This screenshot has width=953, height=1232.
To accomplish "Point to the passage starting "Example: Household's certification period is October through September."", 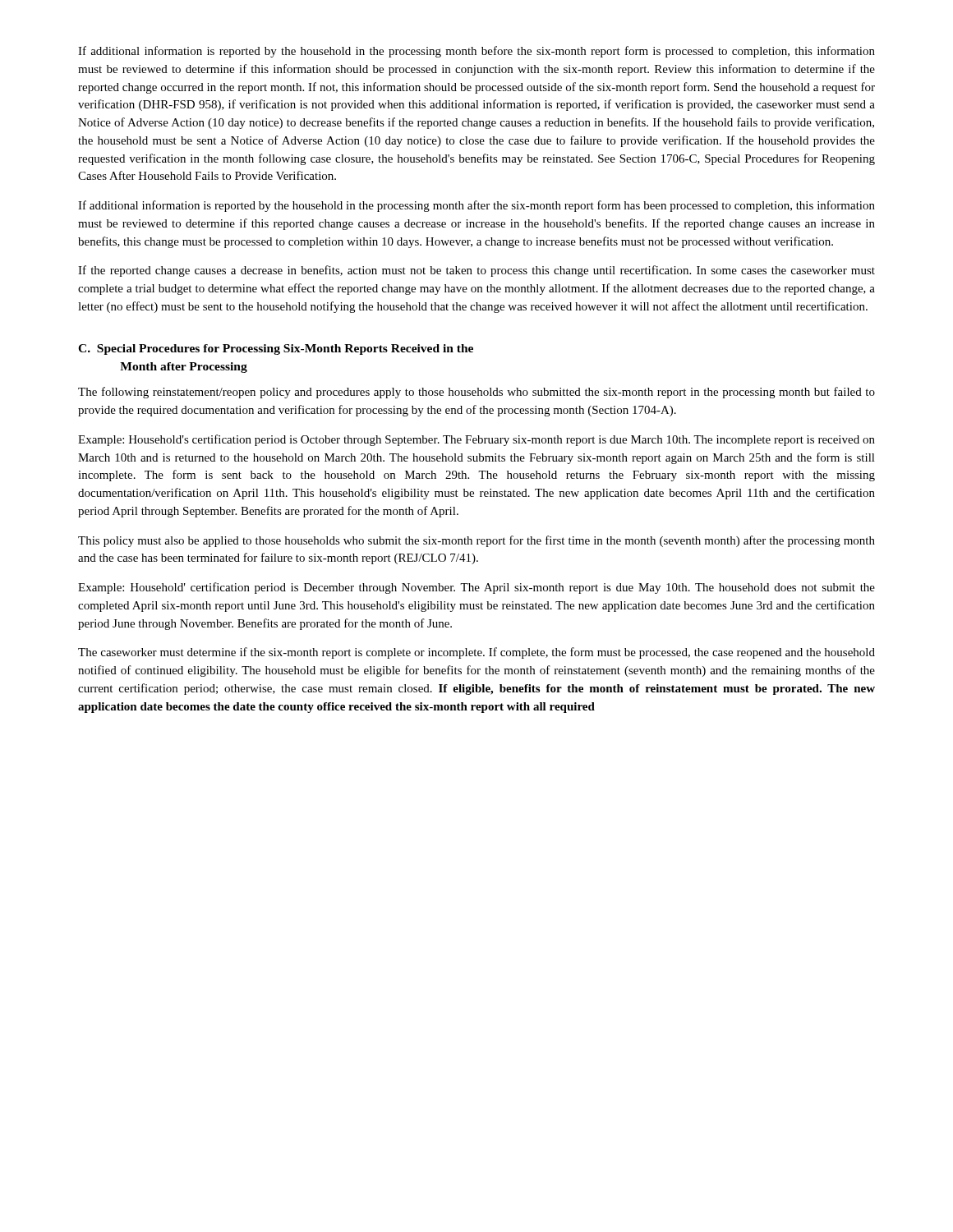I will pyautogui.click(x=476, y=475).
